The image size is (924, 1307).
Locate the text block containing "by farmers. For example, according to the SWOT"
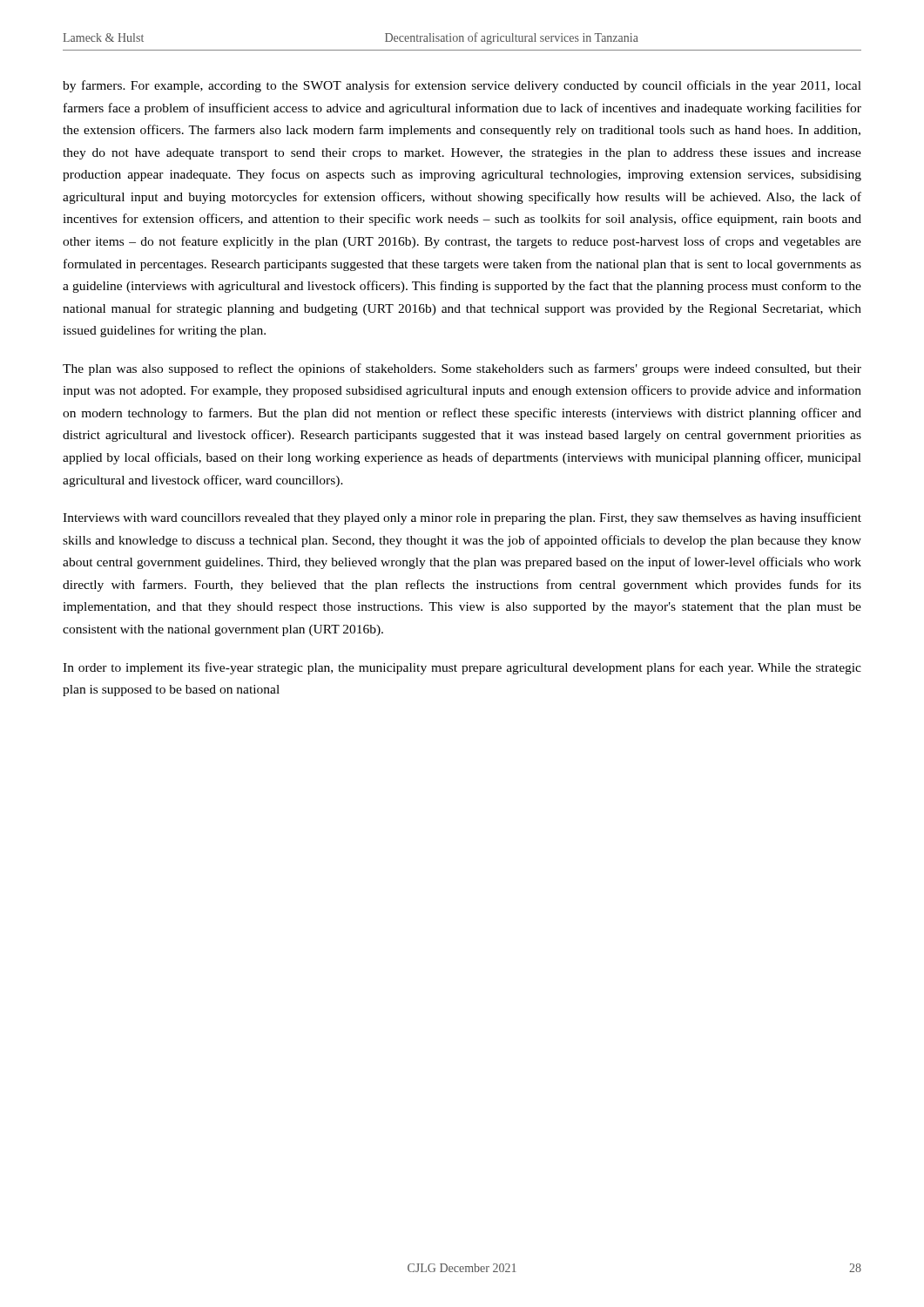click(462, 207)
